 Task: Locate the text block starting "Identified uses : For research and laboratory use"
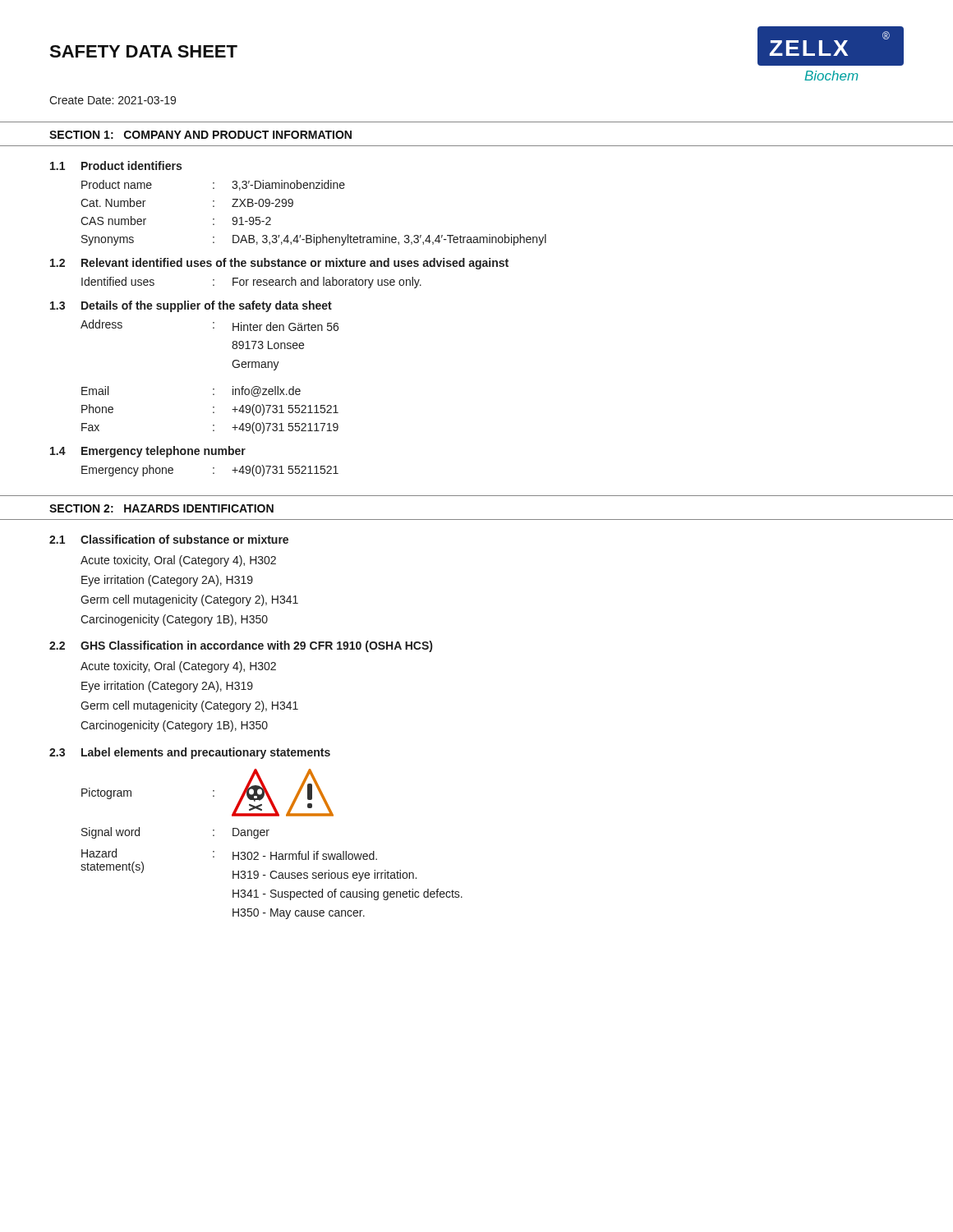click(x=251, y=283)
